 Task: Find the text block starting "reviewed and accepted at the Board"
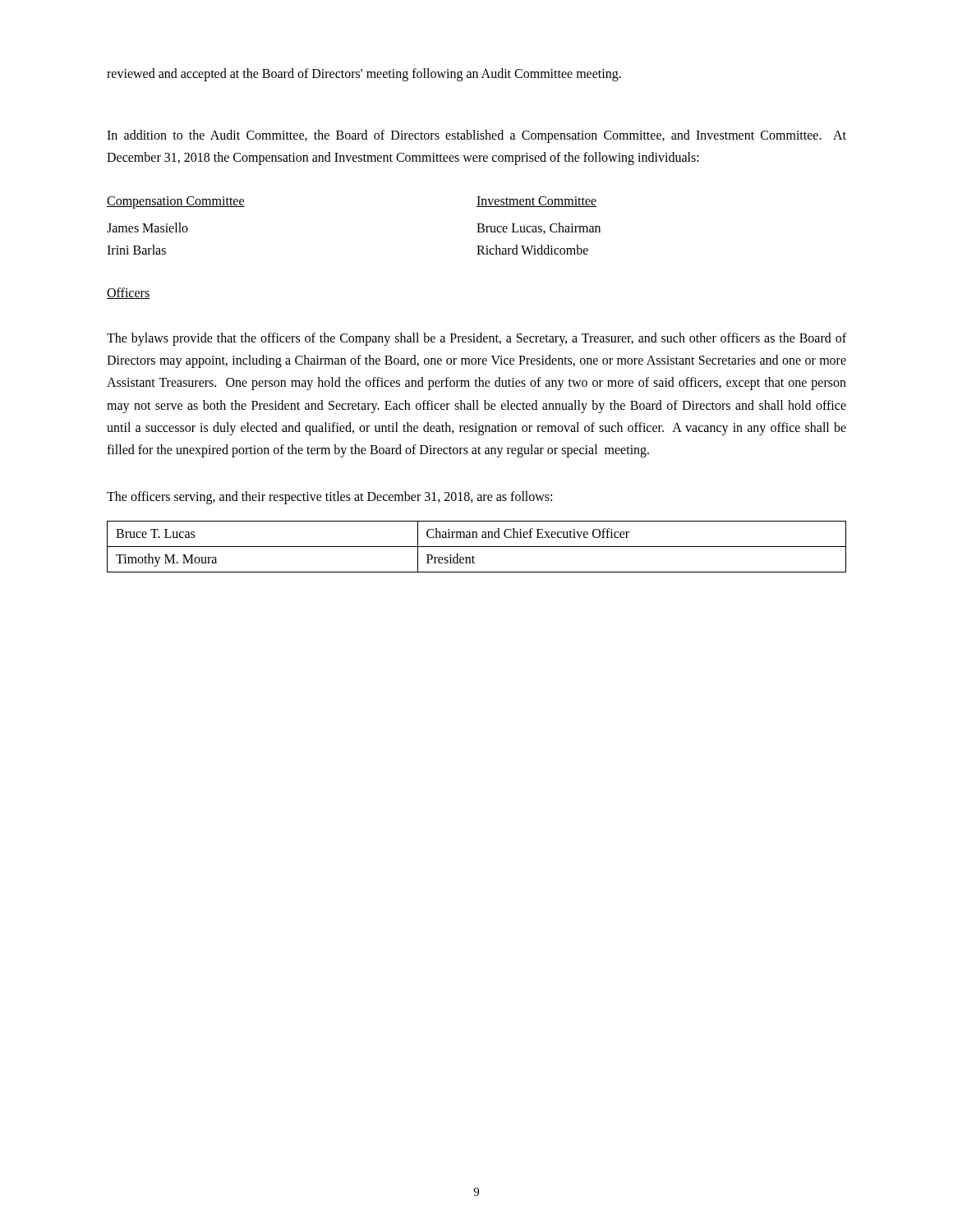point(476,74)
